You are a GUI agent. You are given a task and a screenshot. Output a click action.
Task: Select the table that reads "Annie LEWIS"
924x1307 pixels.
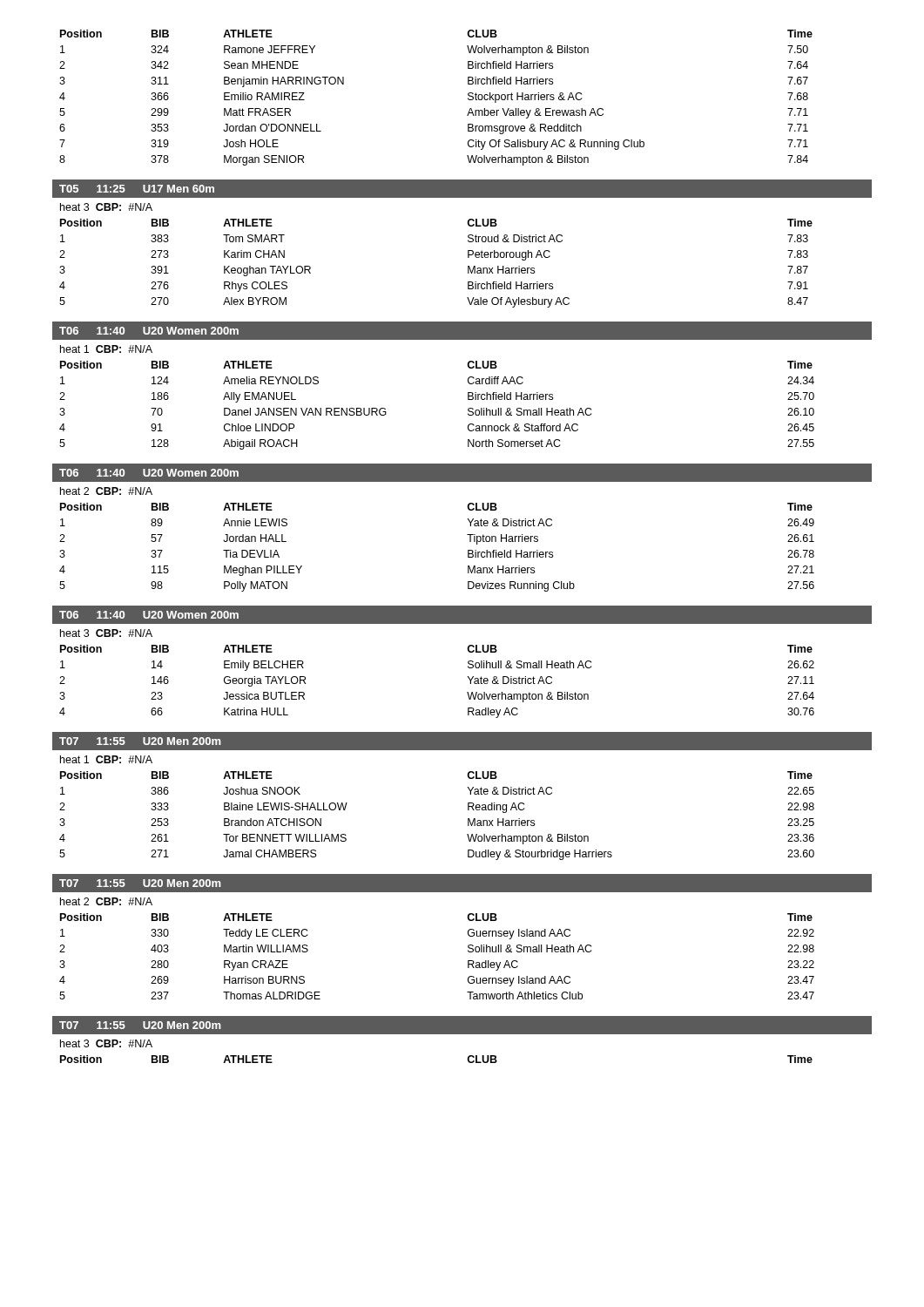coord(462,546)
